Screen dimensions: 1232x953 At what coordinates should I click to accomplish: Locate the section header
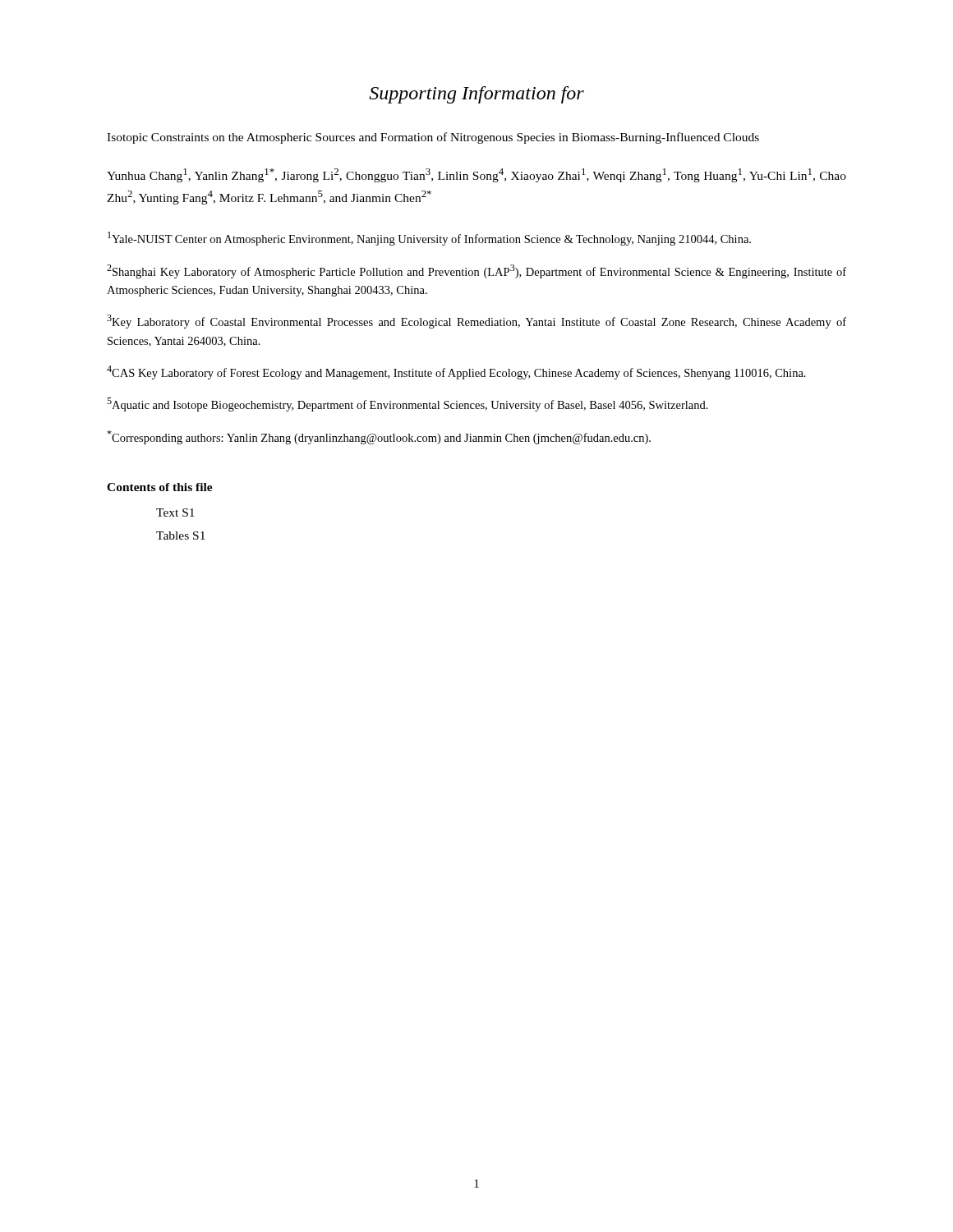[160, 487]
